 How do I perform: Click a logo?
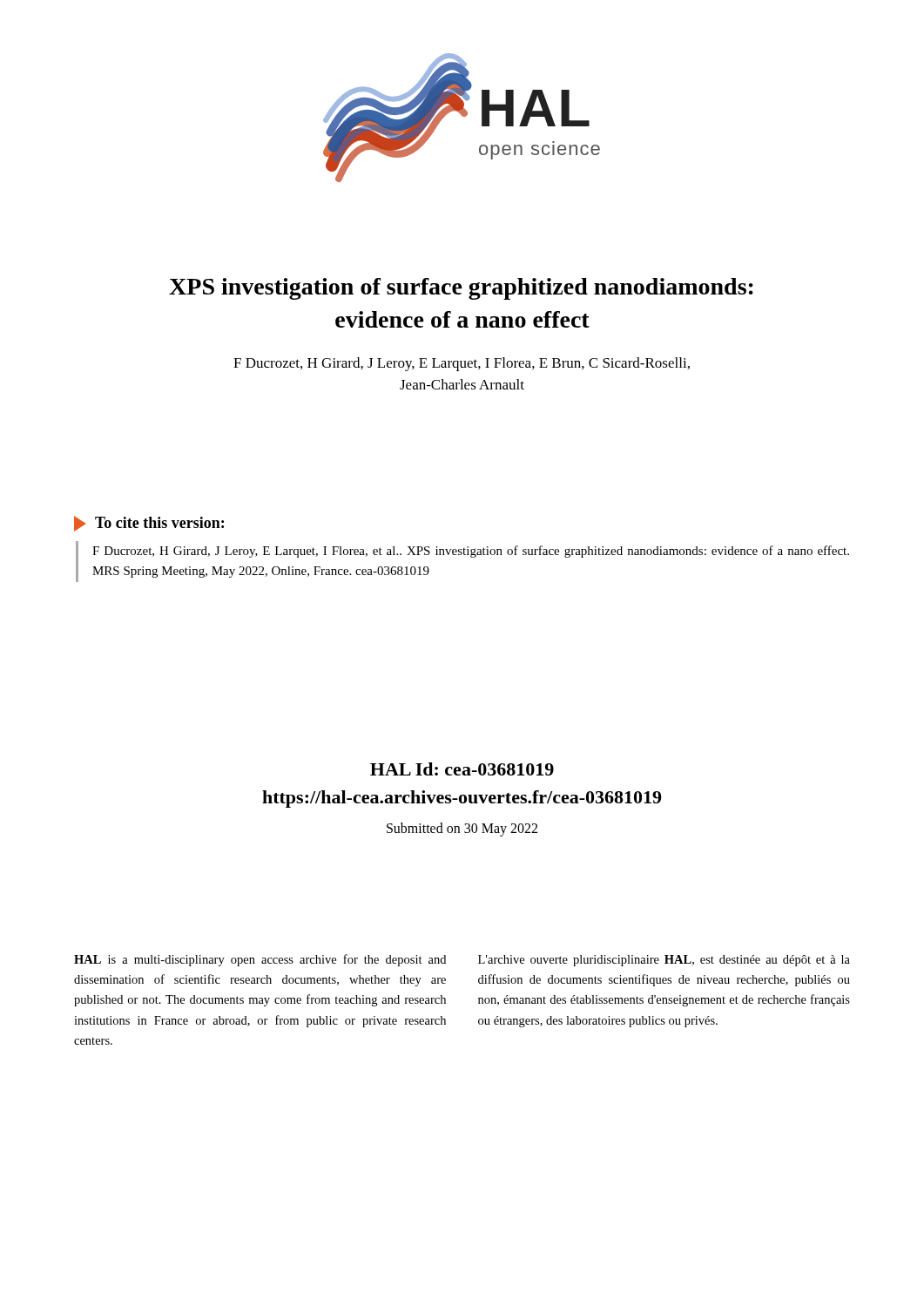point(462,122)
